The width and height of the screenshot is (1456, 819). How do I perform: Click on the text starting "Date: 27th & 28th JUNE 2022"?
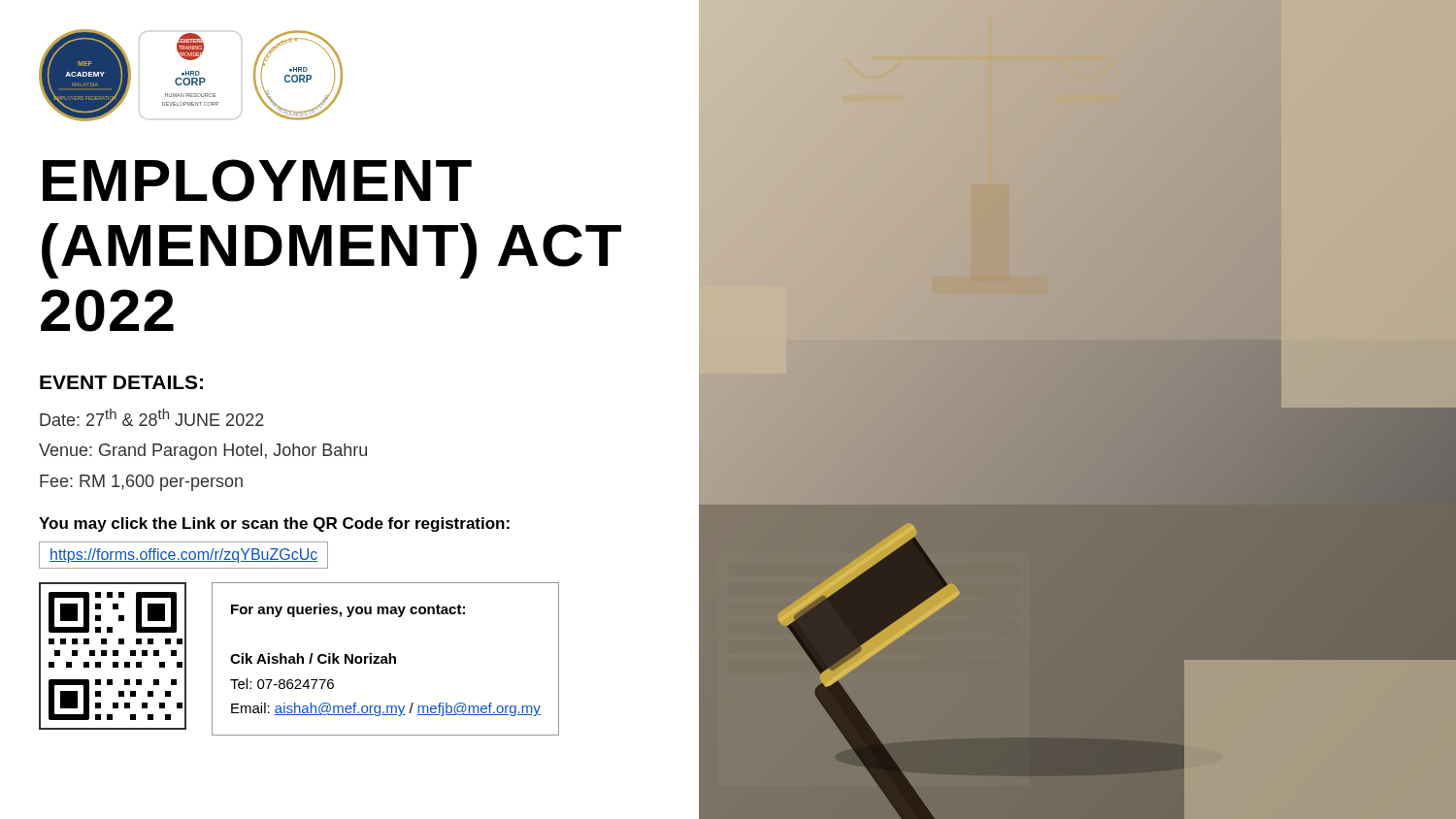click(203, 448)
